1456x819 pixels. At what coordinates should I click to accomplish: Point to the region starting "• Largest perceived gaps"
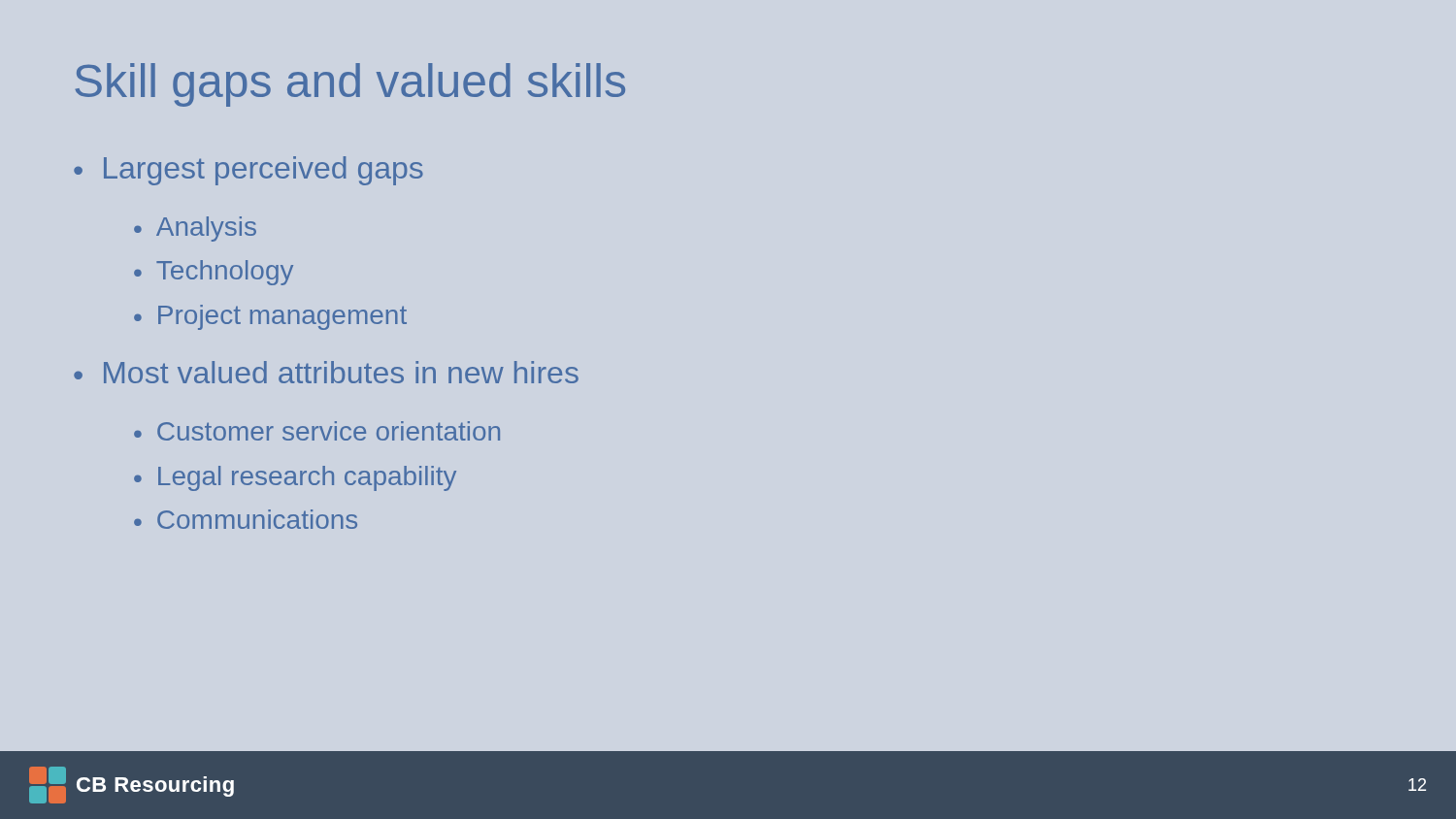pos(248,171)
